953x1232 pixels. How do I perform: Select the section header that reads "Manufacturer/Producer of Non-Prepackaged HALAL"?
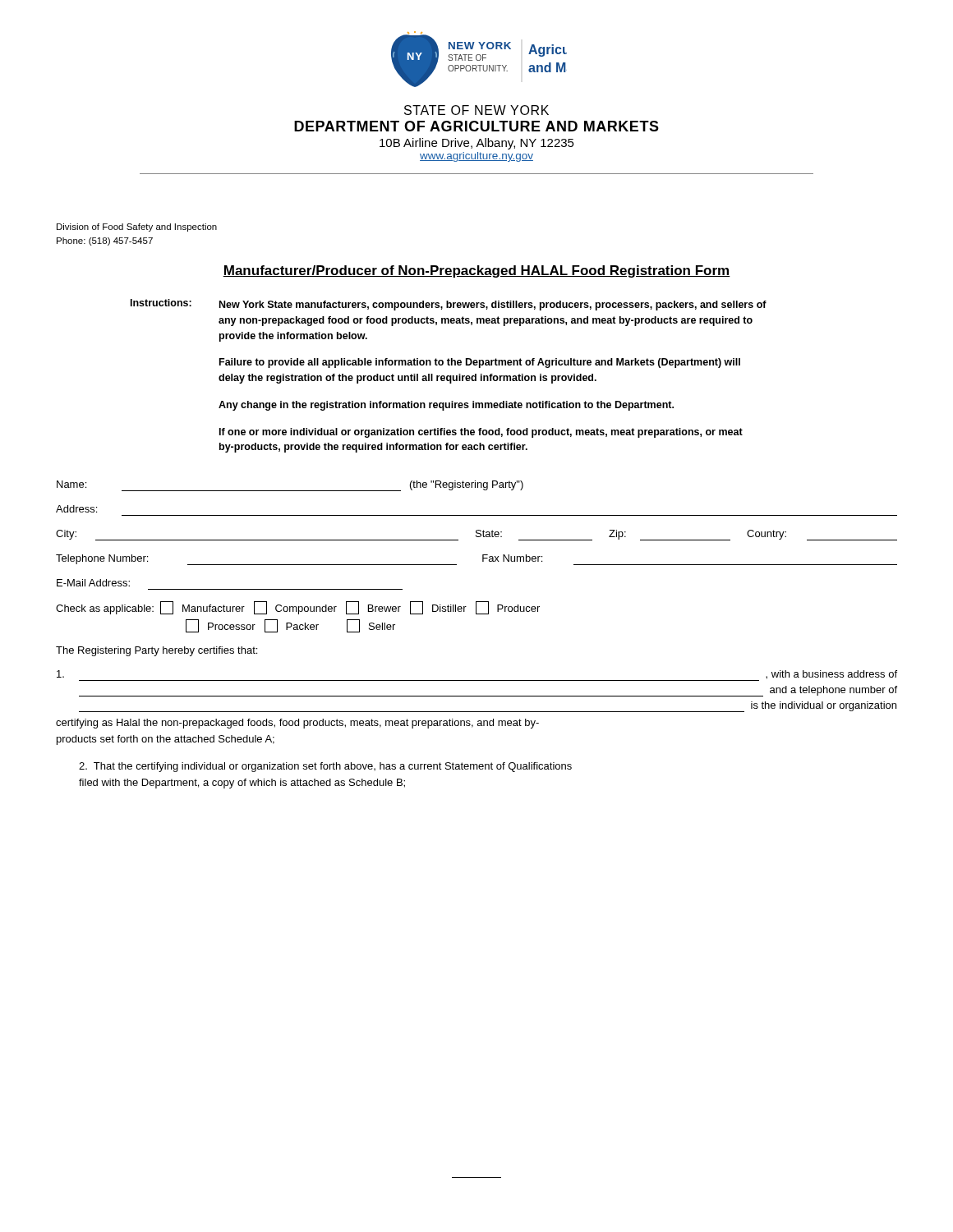pyautogui.click(x=476, y=271)
